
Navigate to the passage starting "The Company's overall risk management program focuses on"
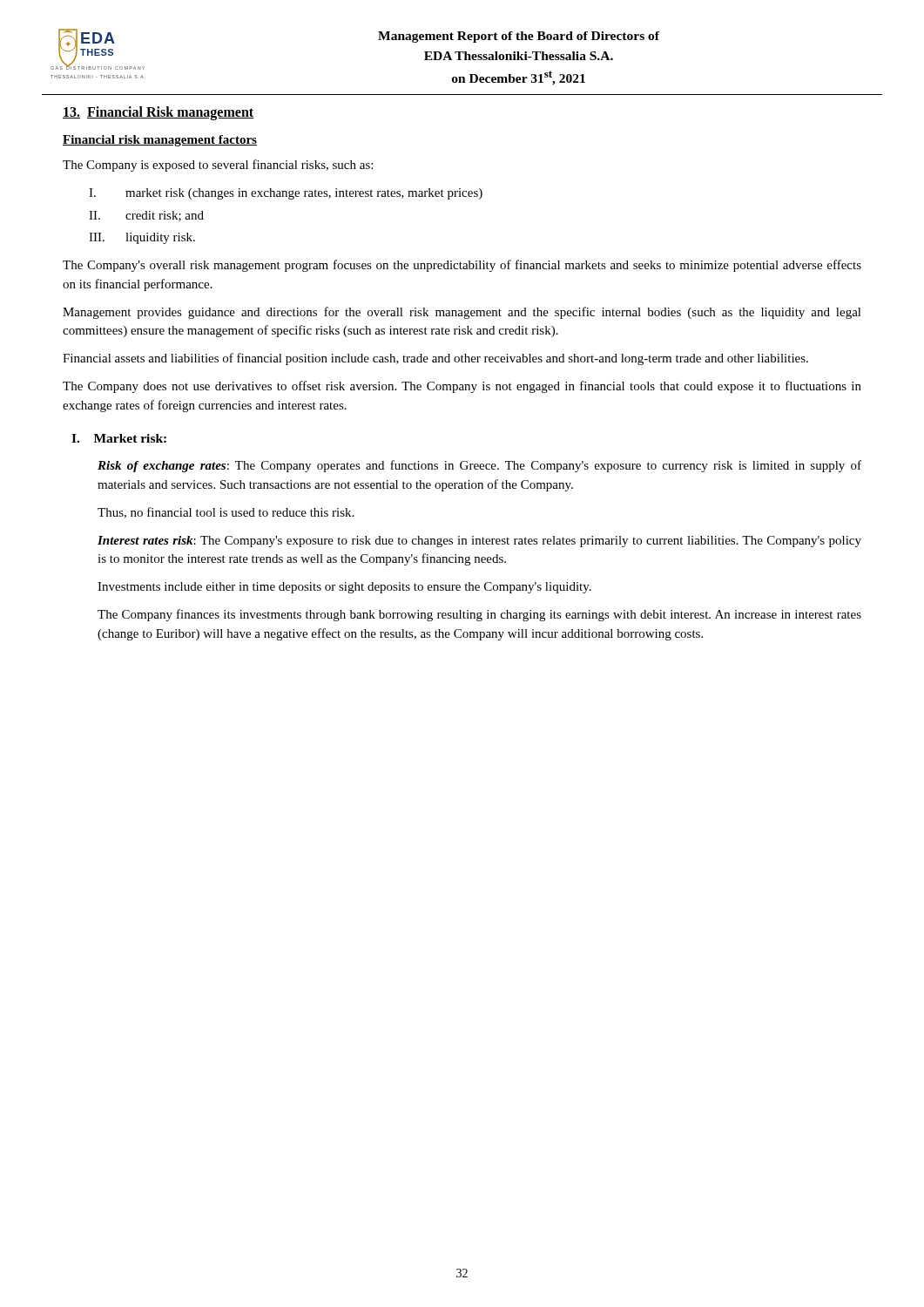pos(462,274)
